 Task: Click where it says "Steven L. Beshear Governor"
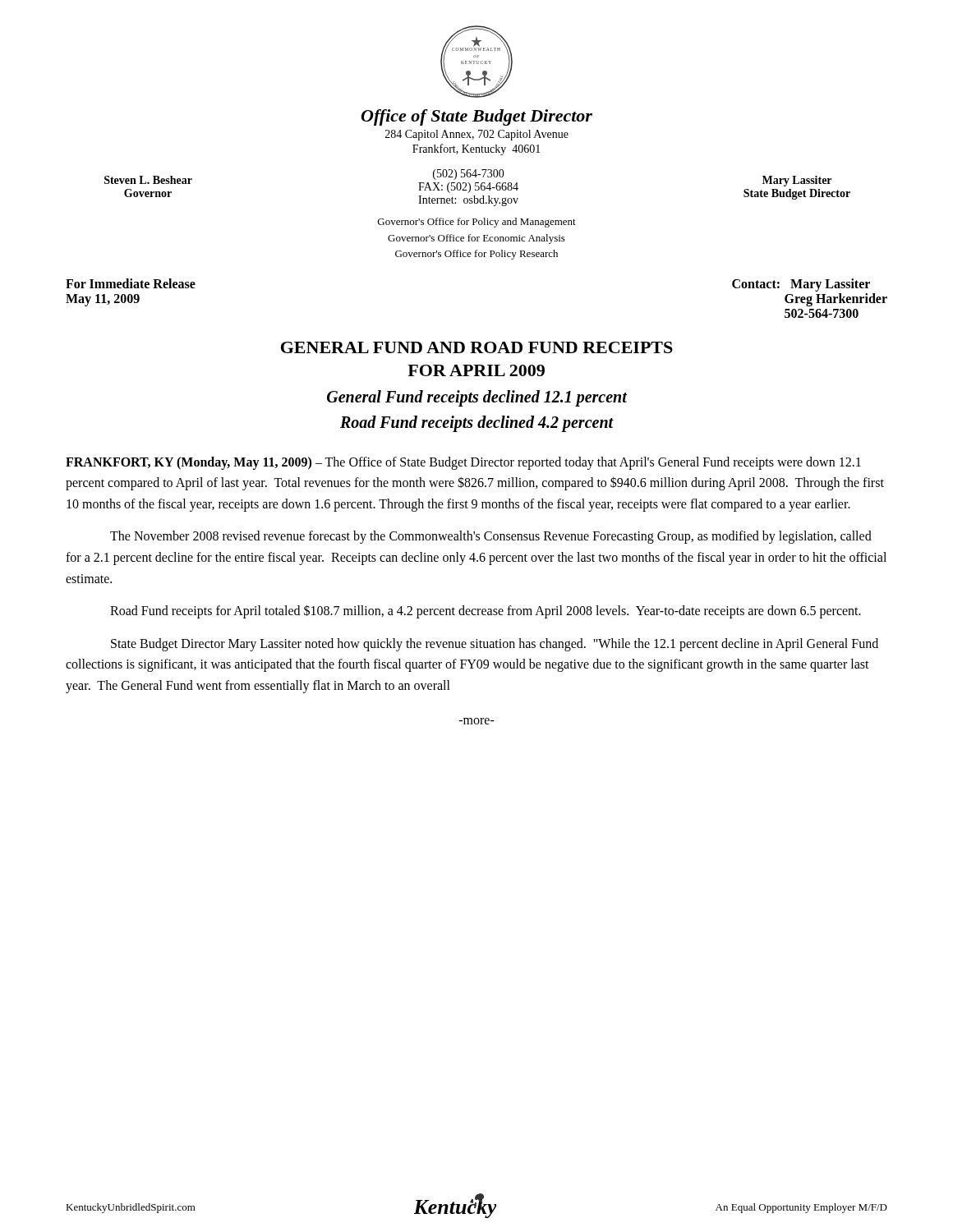[x=148, y=187]
